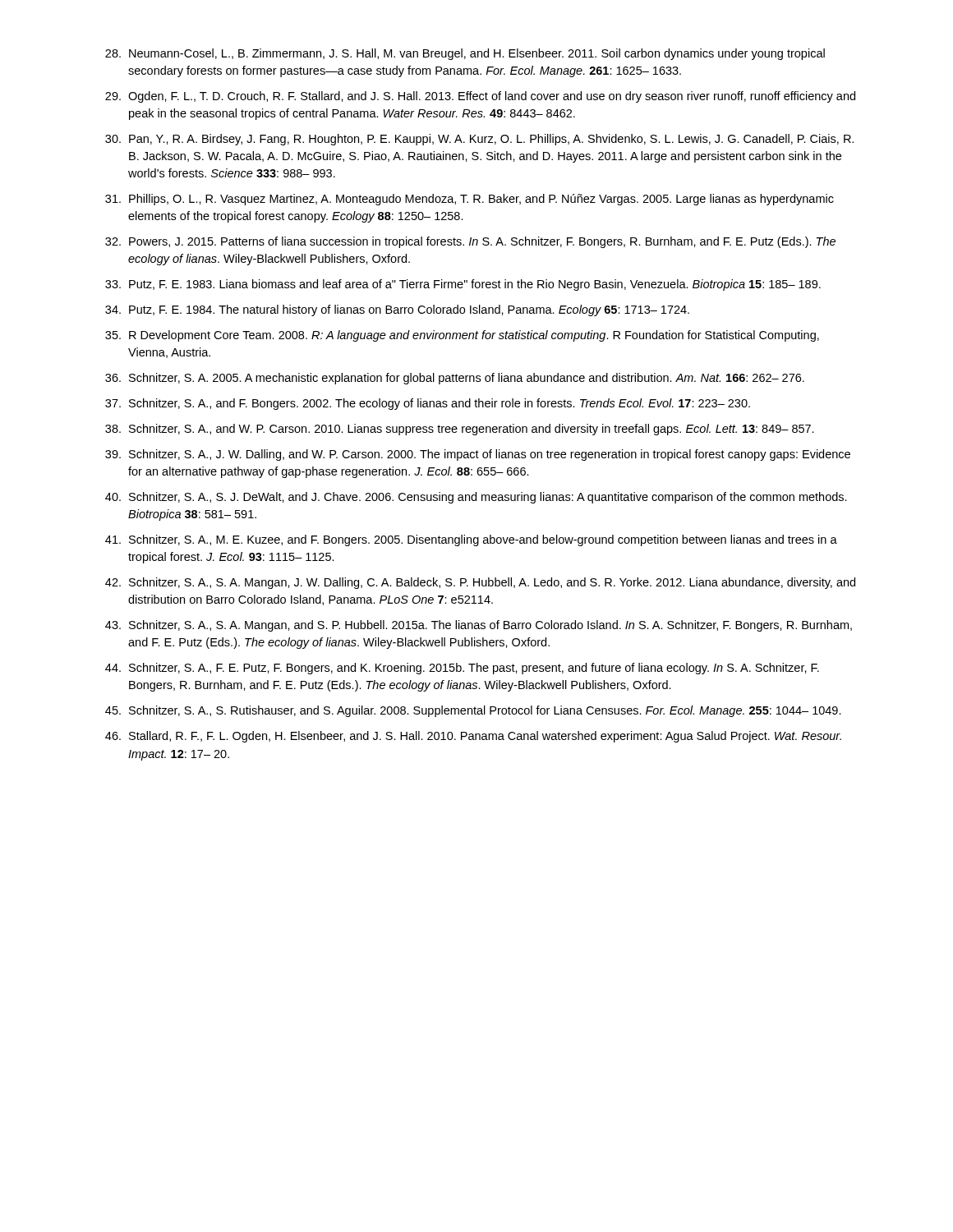Locate the block of text that opens with "46. Stallard, R."
The width and height of the screenshot is (953, 1232).
pos(476,745)
